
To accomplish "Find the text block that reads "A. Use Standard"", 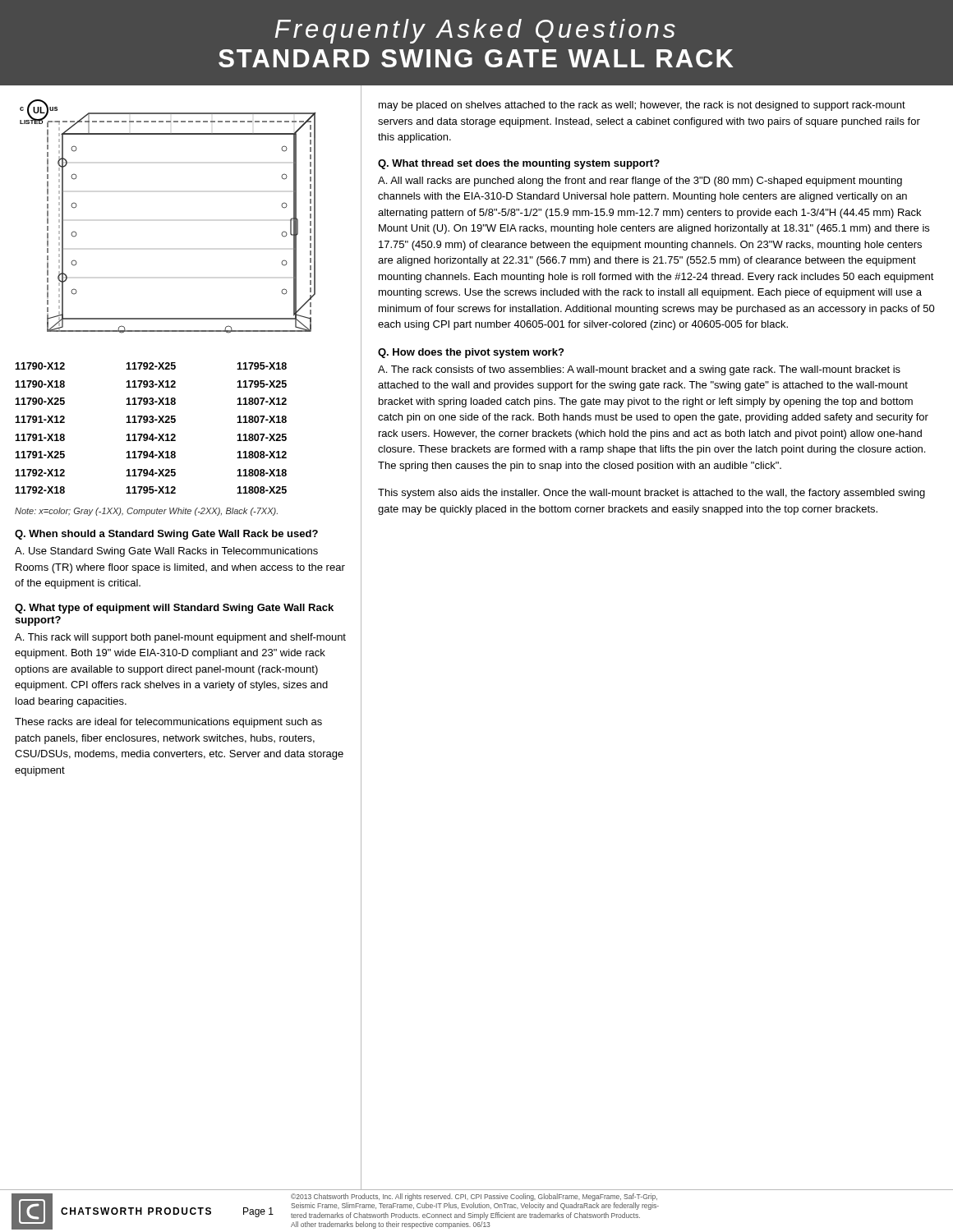I will click(x=180, y=567).
